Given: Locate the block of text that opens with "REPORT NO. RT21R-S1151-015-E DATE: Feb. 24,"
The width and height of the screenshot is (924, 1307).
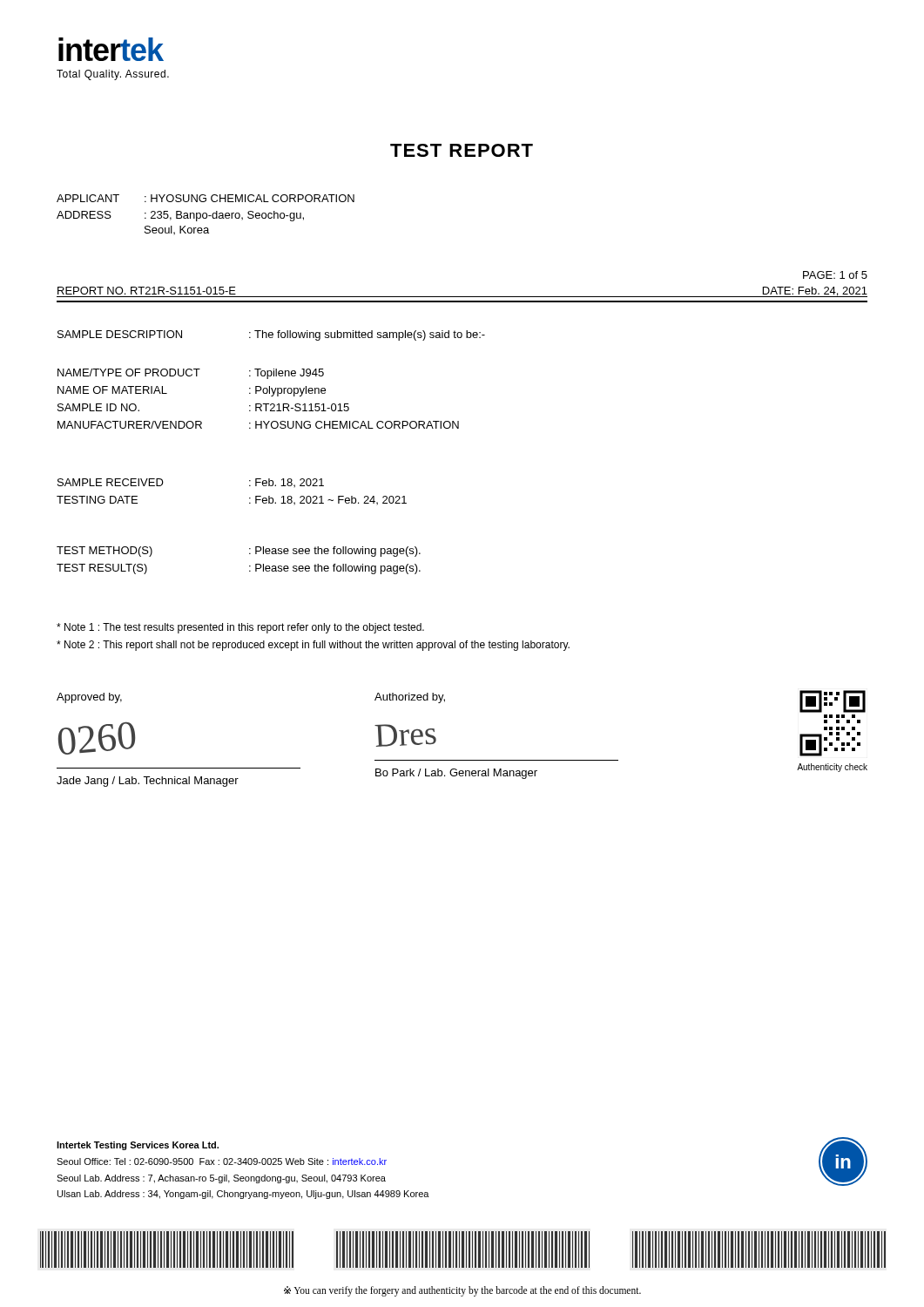Looking at the screenshot, I should (x=462, y=291).
